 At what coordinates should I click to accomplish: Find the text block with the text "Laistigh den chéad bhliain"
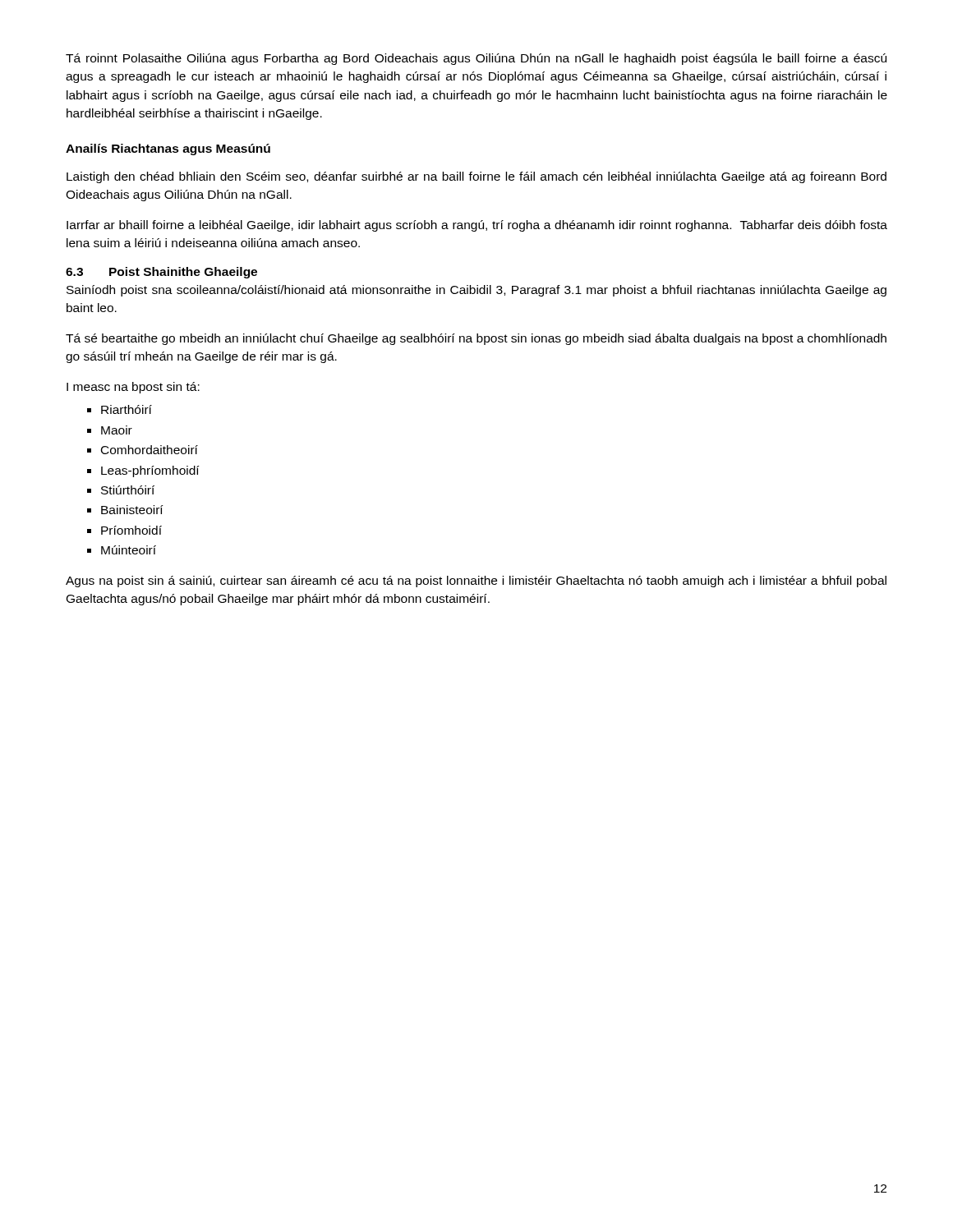click(476, 186)
